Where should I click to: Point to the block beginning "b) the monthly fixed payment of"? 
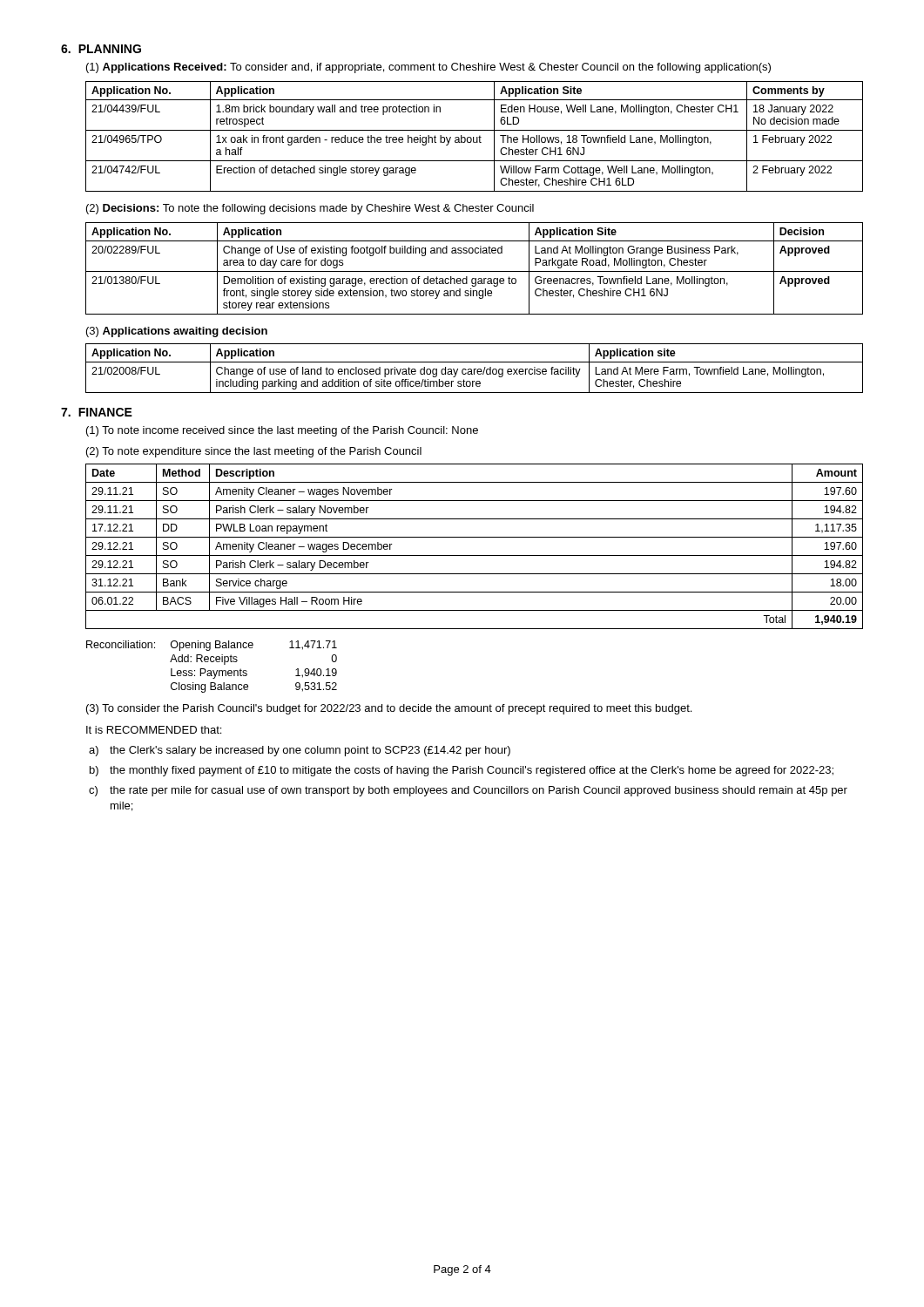(472, 770)
